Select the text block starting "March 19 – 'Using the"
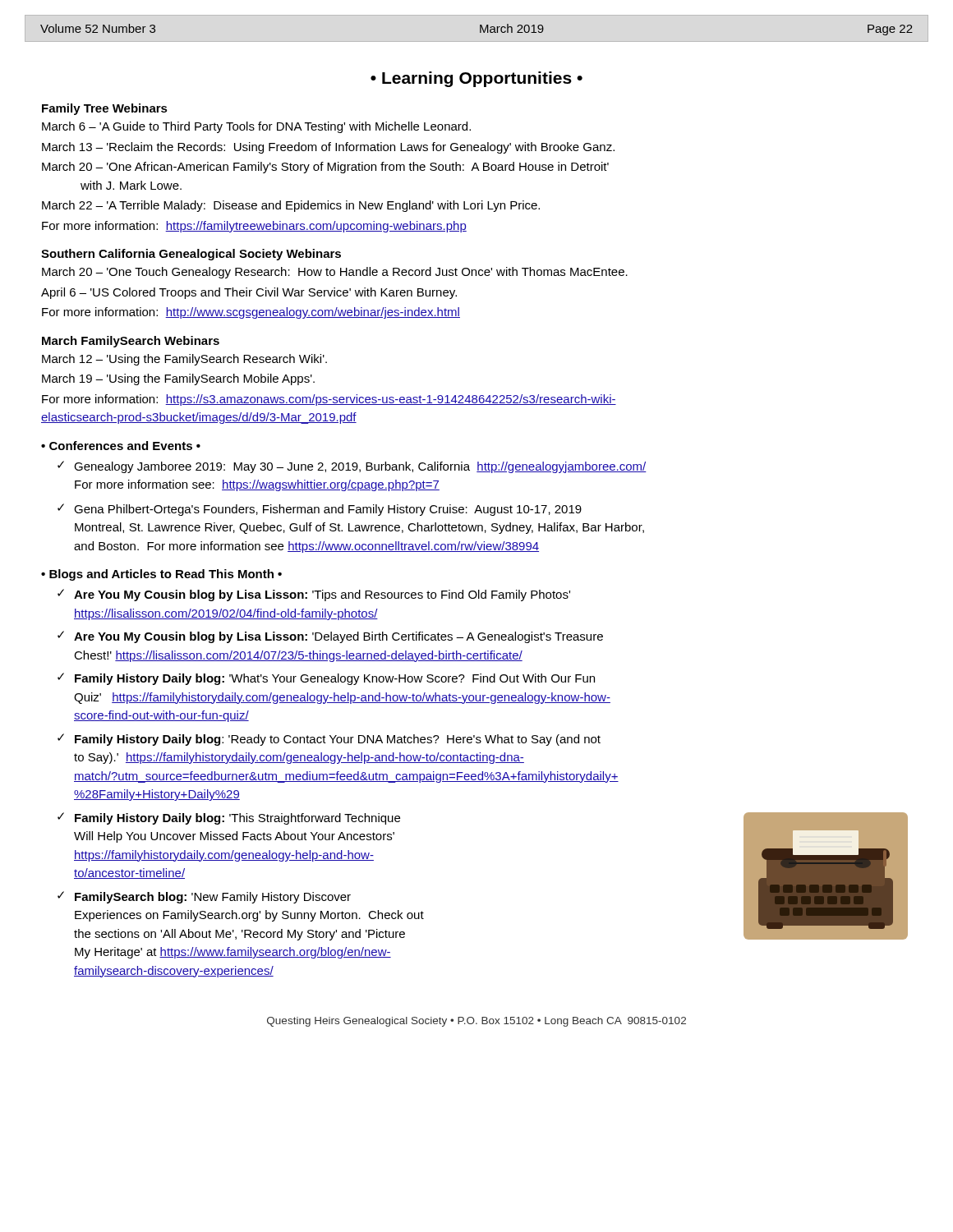 coord(178,378)
